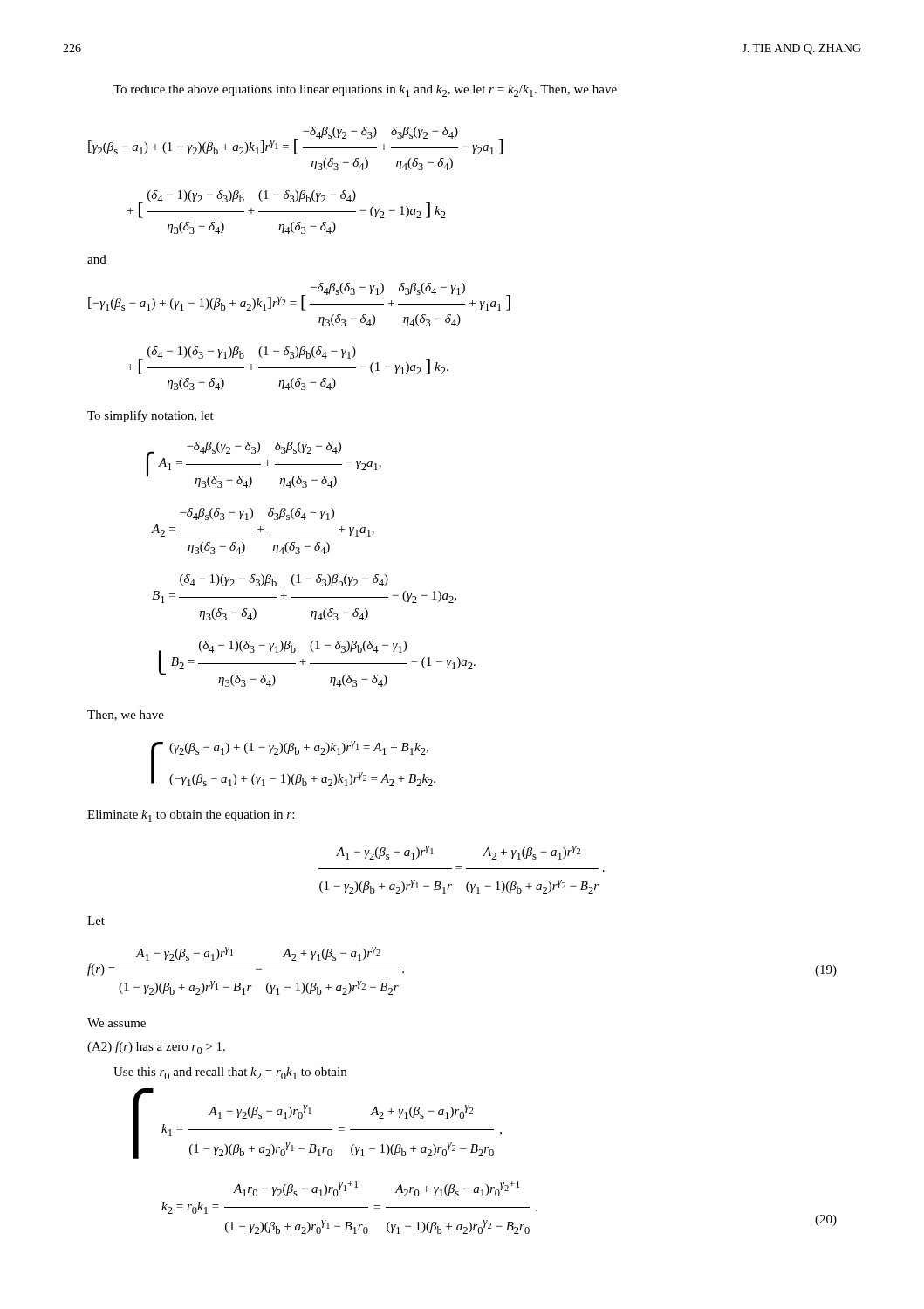Find the formula that reads "⎧ A1 = −δ4βs(γ2 − δ3)"
Viewport: 924px width, 1309px height.
tap(264, 465)
